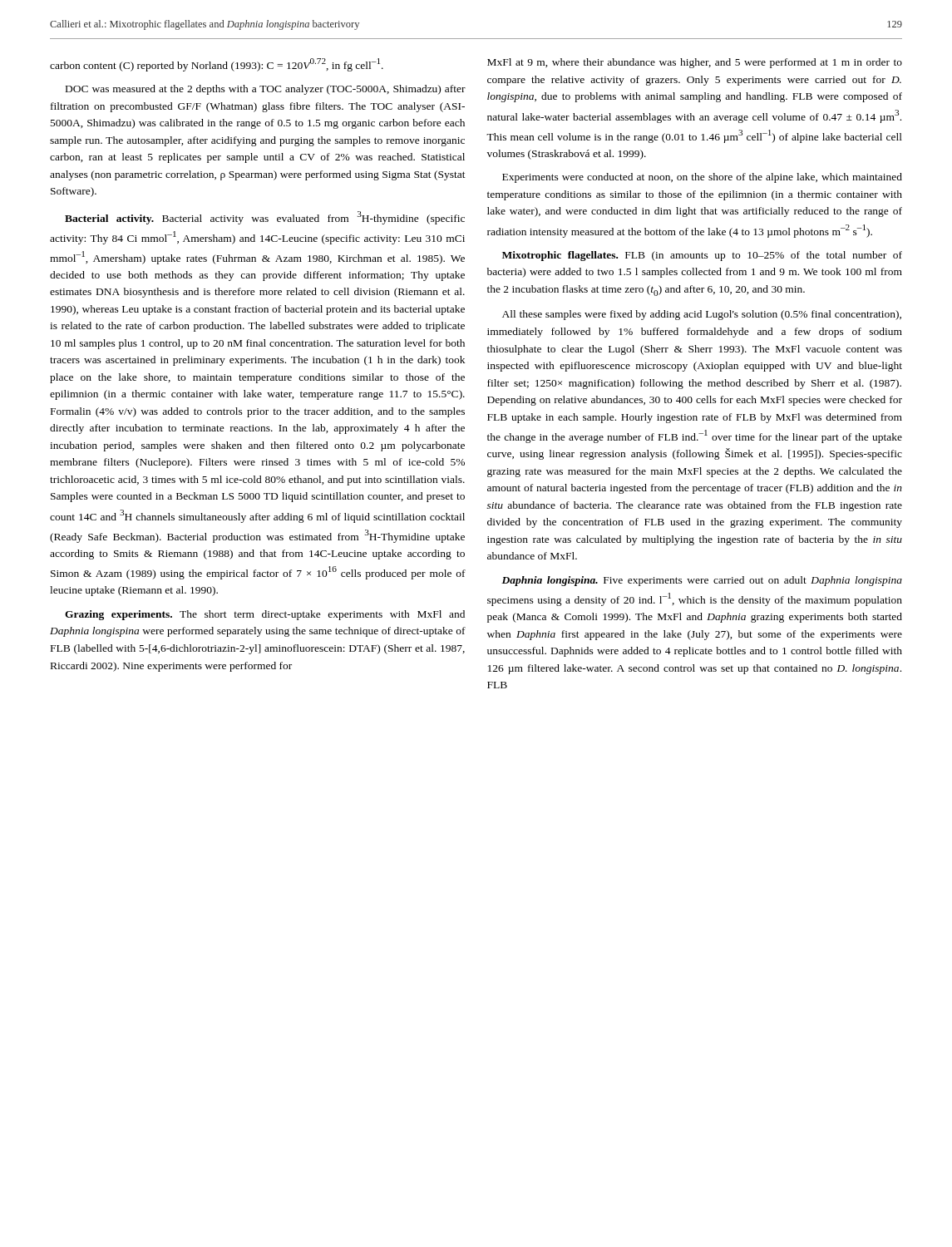Point to the block starting "Grazing experiments. The short term direct-uptake experiments"
952x1247 pixels.
(x=258, y=640)
